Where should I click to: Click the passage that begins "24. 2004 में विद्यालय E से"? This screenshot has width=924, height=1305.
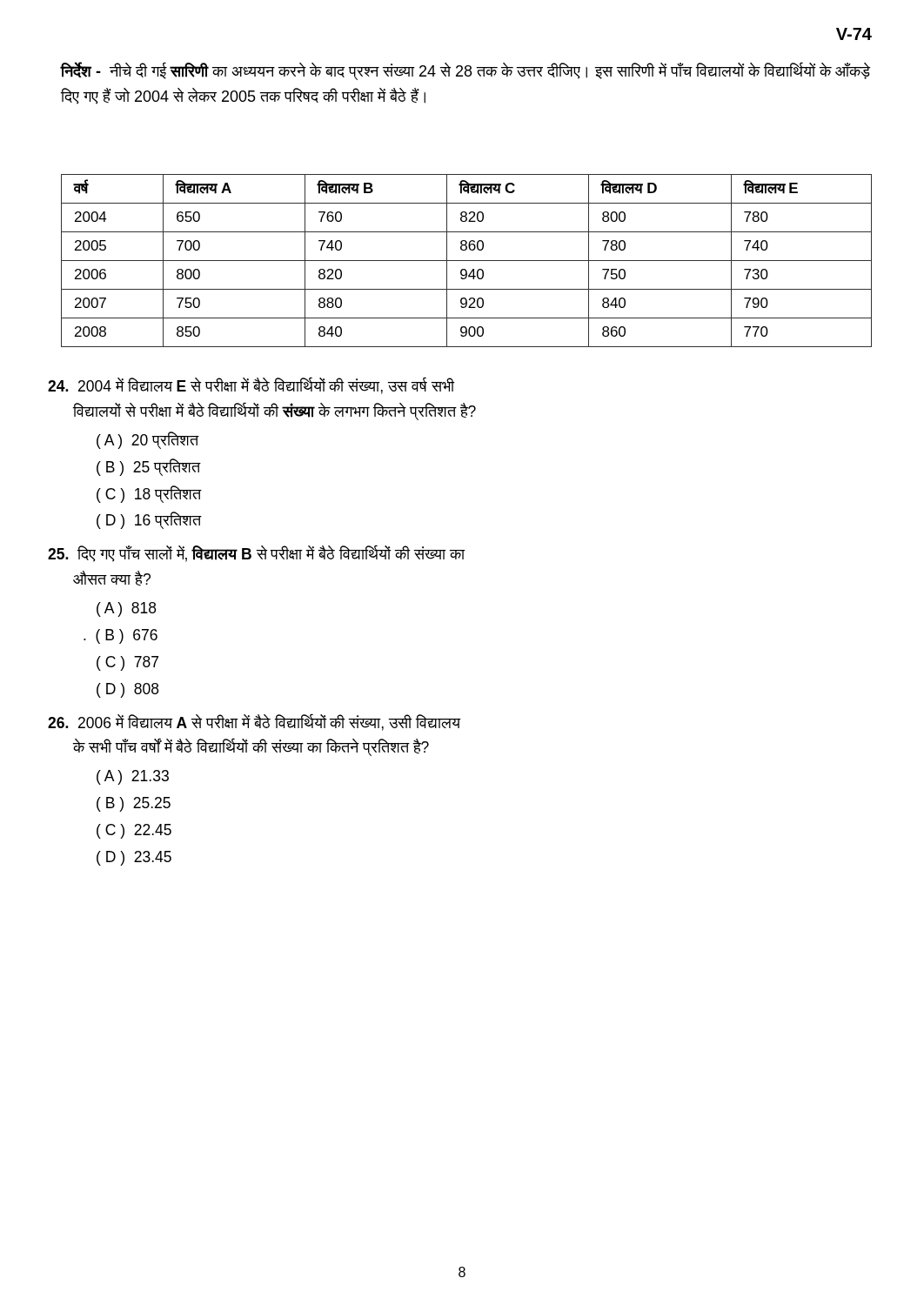coord(262,399)
